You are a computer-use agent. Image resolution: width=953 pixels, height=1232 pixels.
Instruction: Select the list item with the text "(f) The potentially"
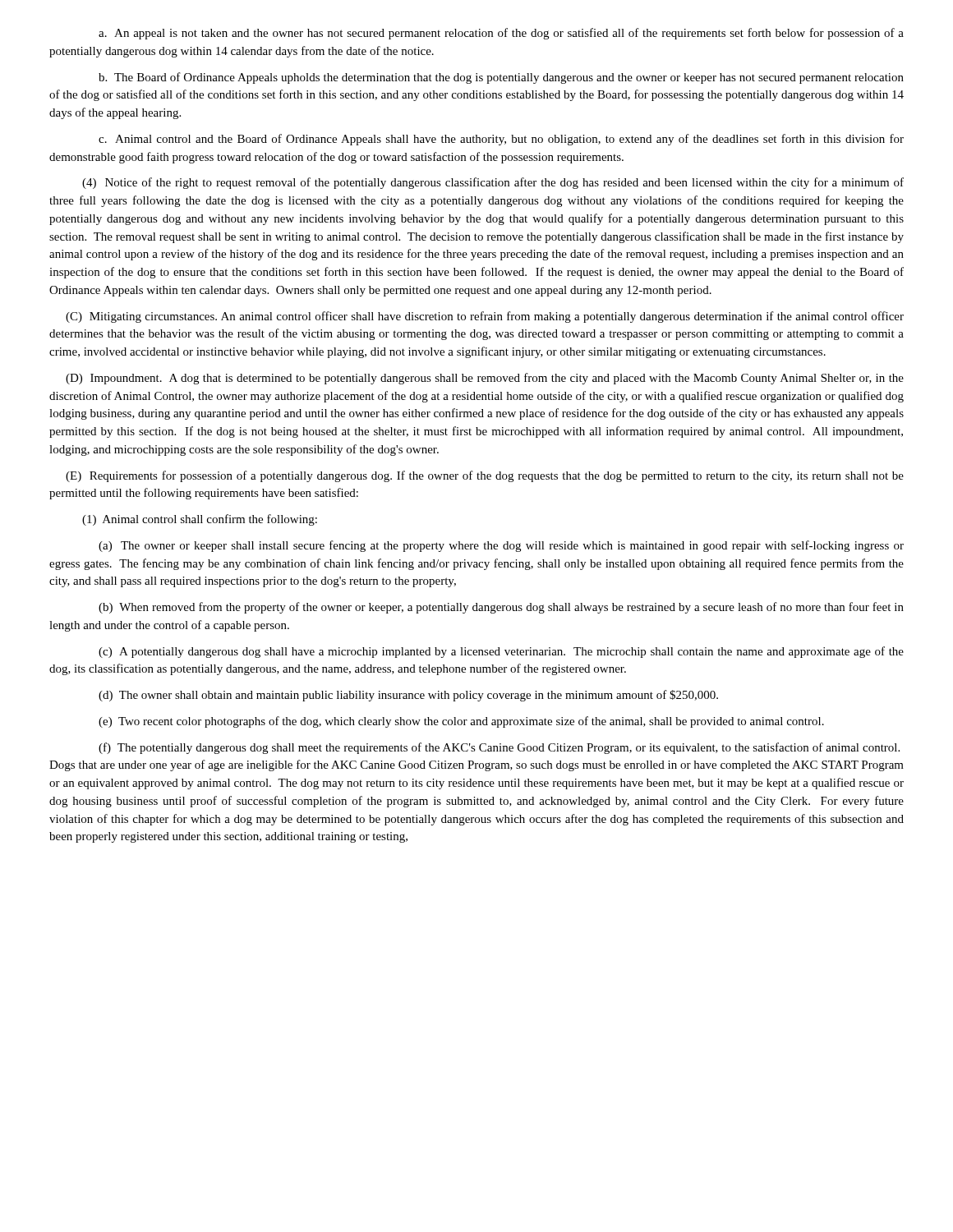(x=476, y=792)
